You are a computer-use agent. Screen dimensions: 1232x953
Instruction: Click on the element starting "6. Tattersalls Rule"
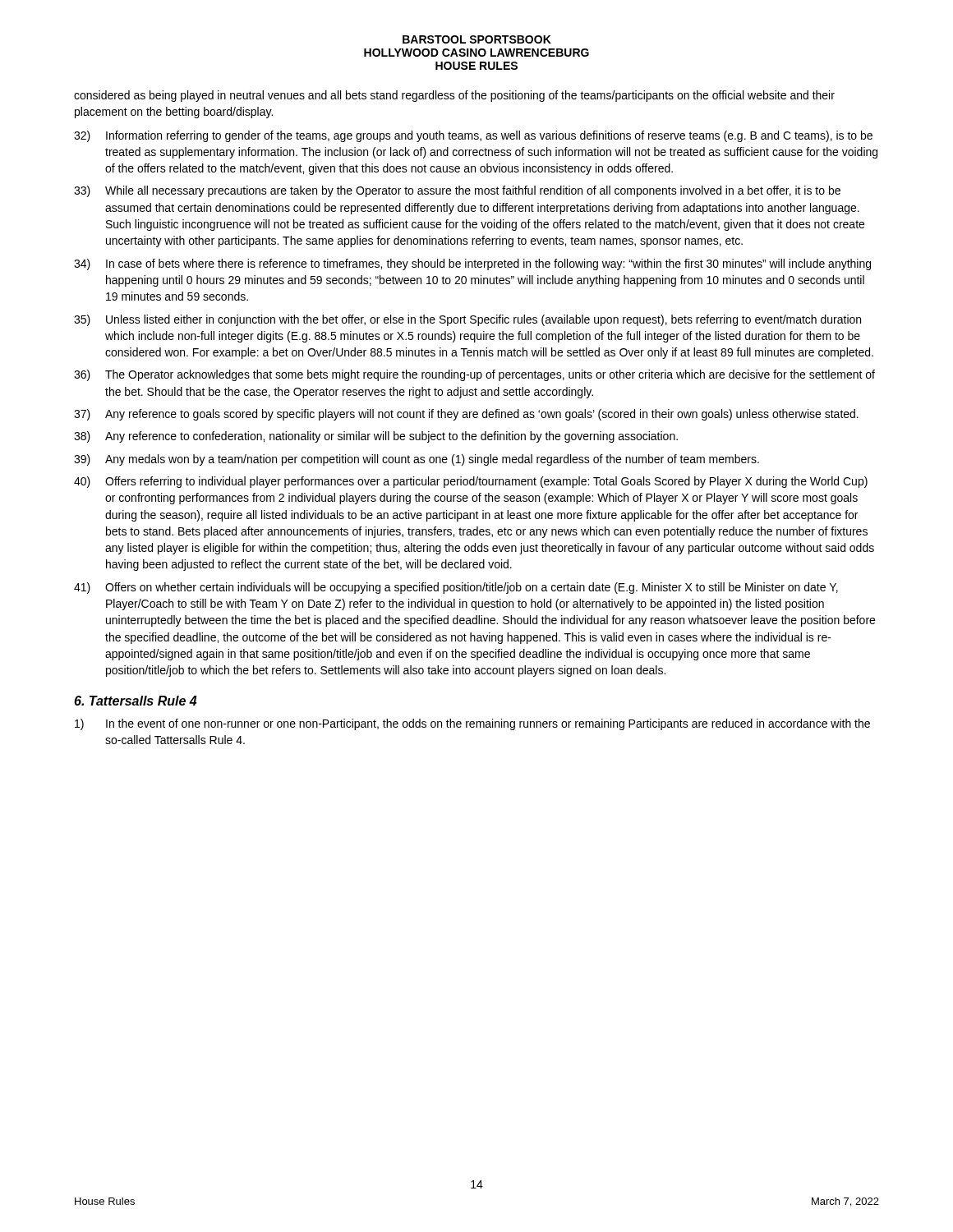tap(135, 701)
